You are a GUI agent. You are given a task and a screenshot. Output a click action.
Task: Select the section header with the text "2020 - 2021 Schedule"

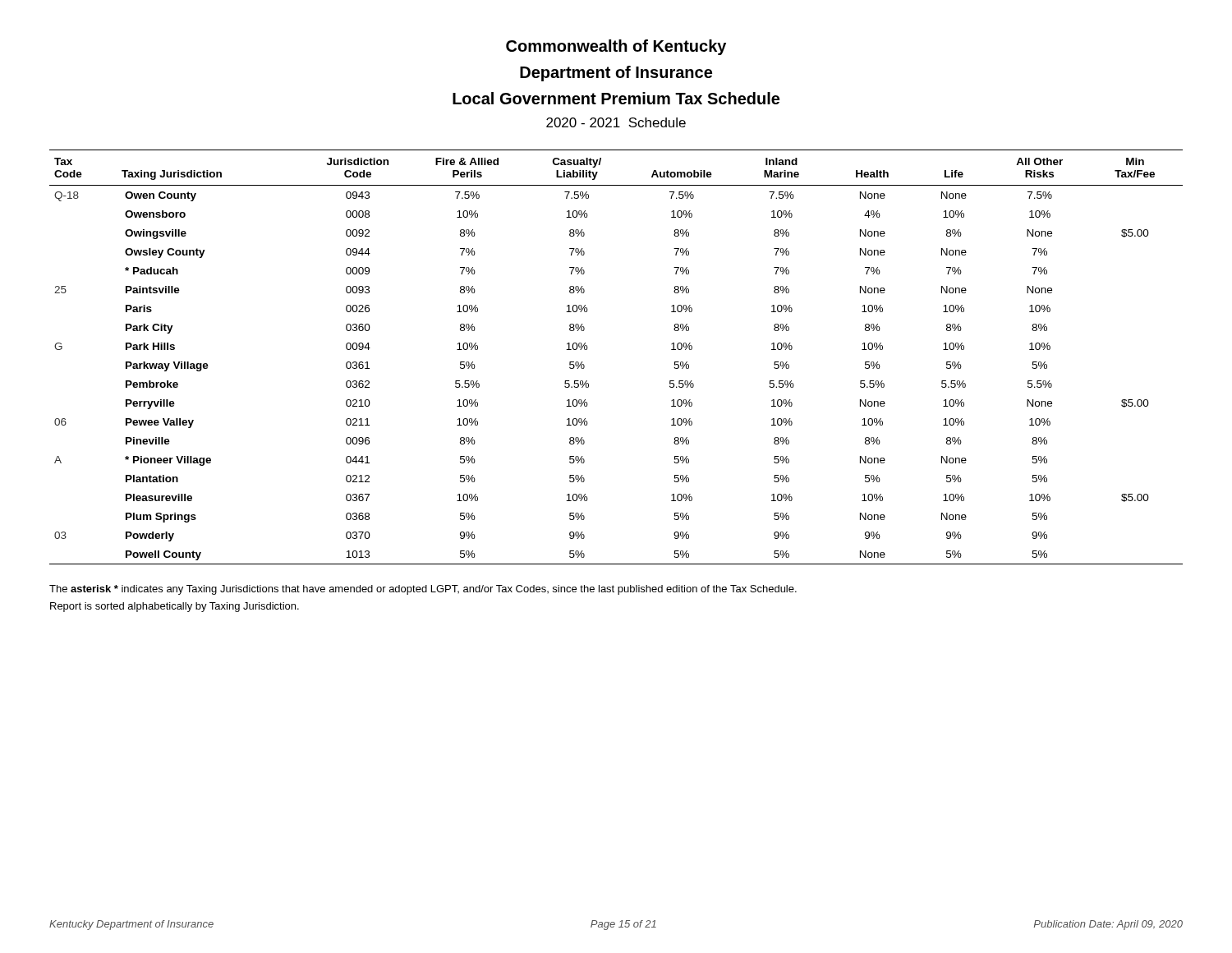pyautogui.click(x=616, y=123)
